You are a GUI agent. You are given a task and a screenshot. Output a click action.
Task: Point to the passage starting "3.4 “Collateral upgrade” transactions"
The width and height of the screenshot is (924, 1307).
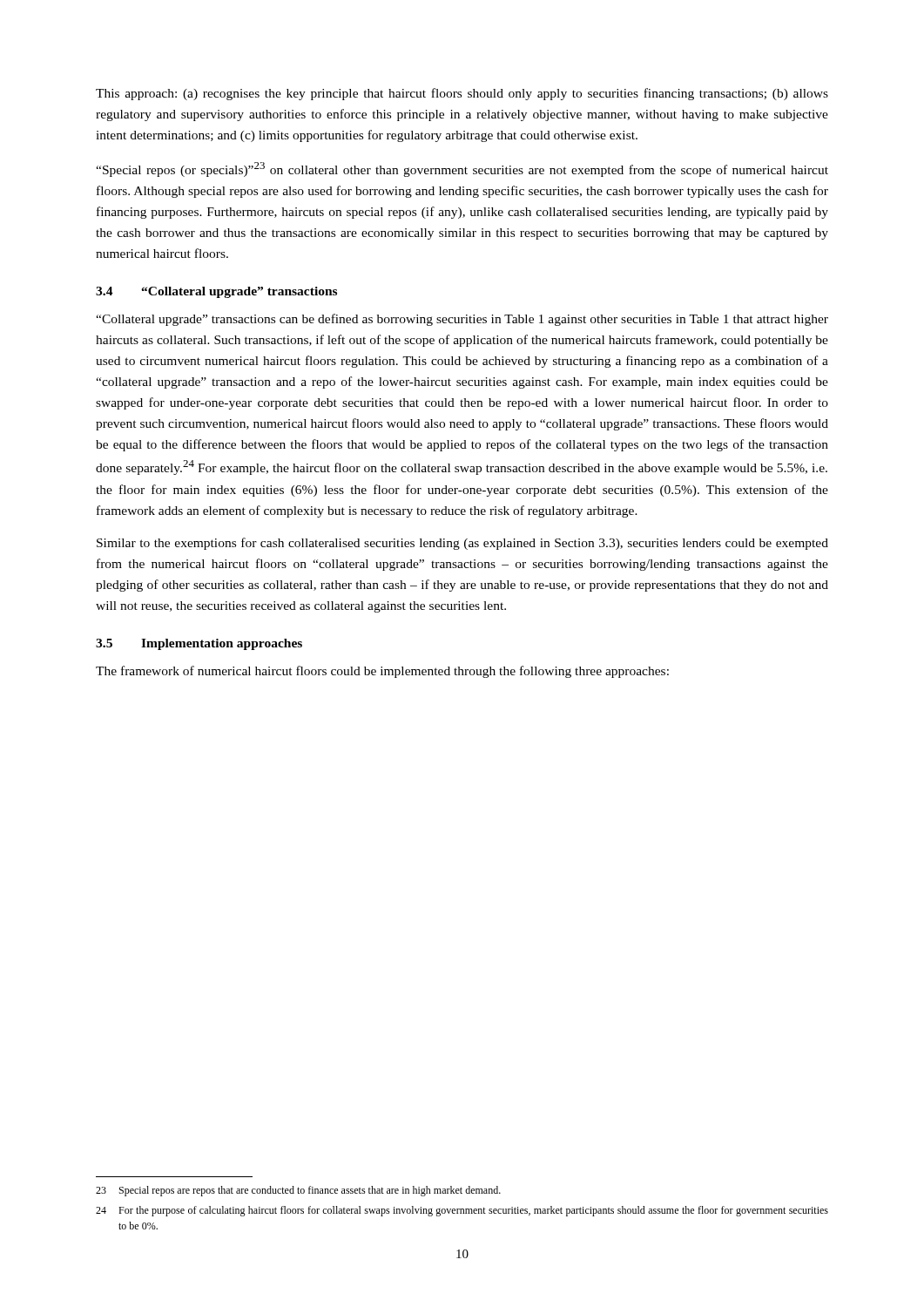(217, 291)
